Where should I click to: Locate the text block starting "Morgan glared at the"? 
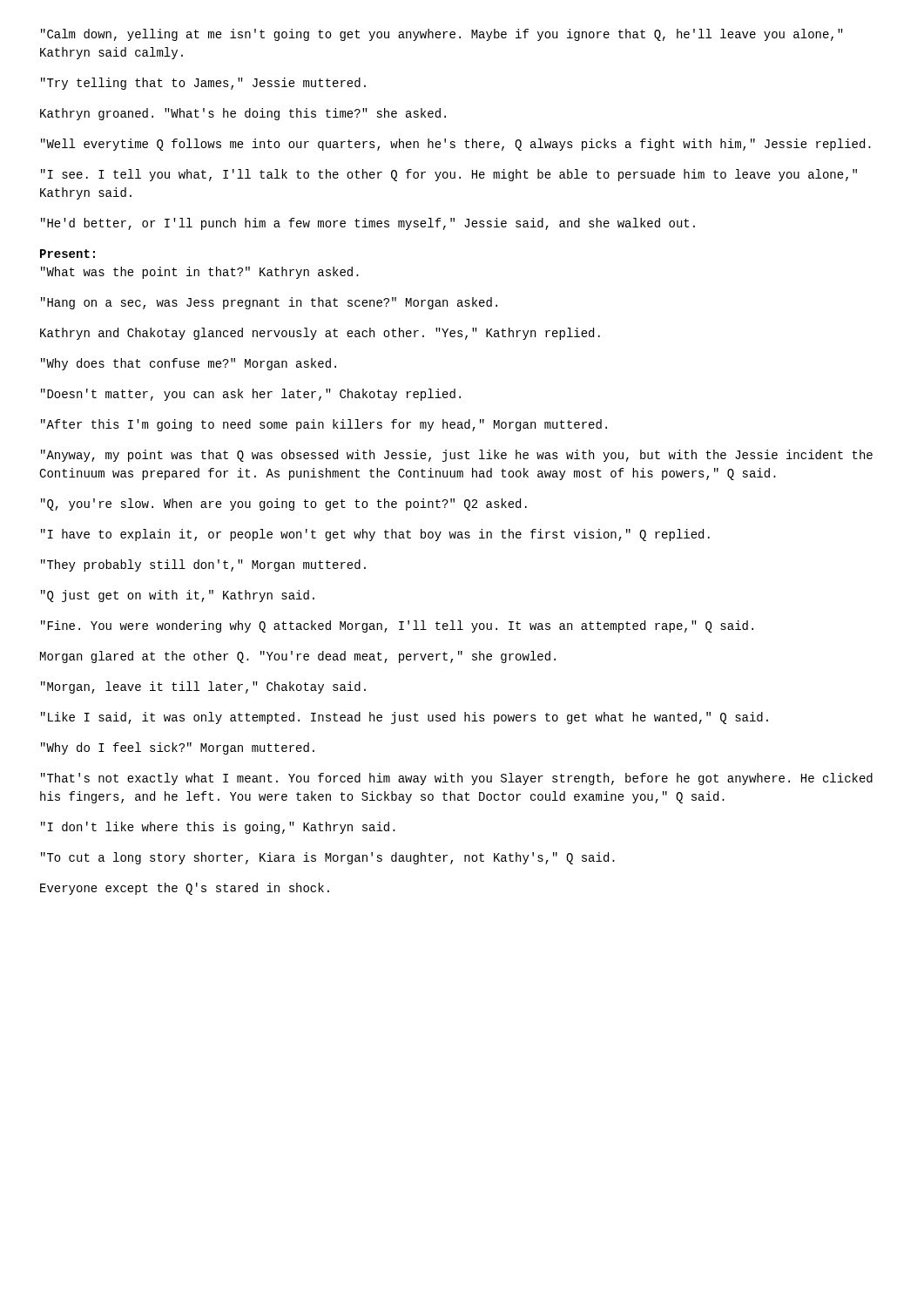point(299,657)
